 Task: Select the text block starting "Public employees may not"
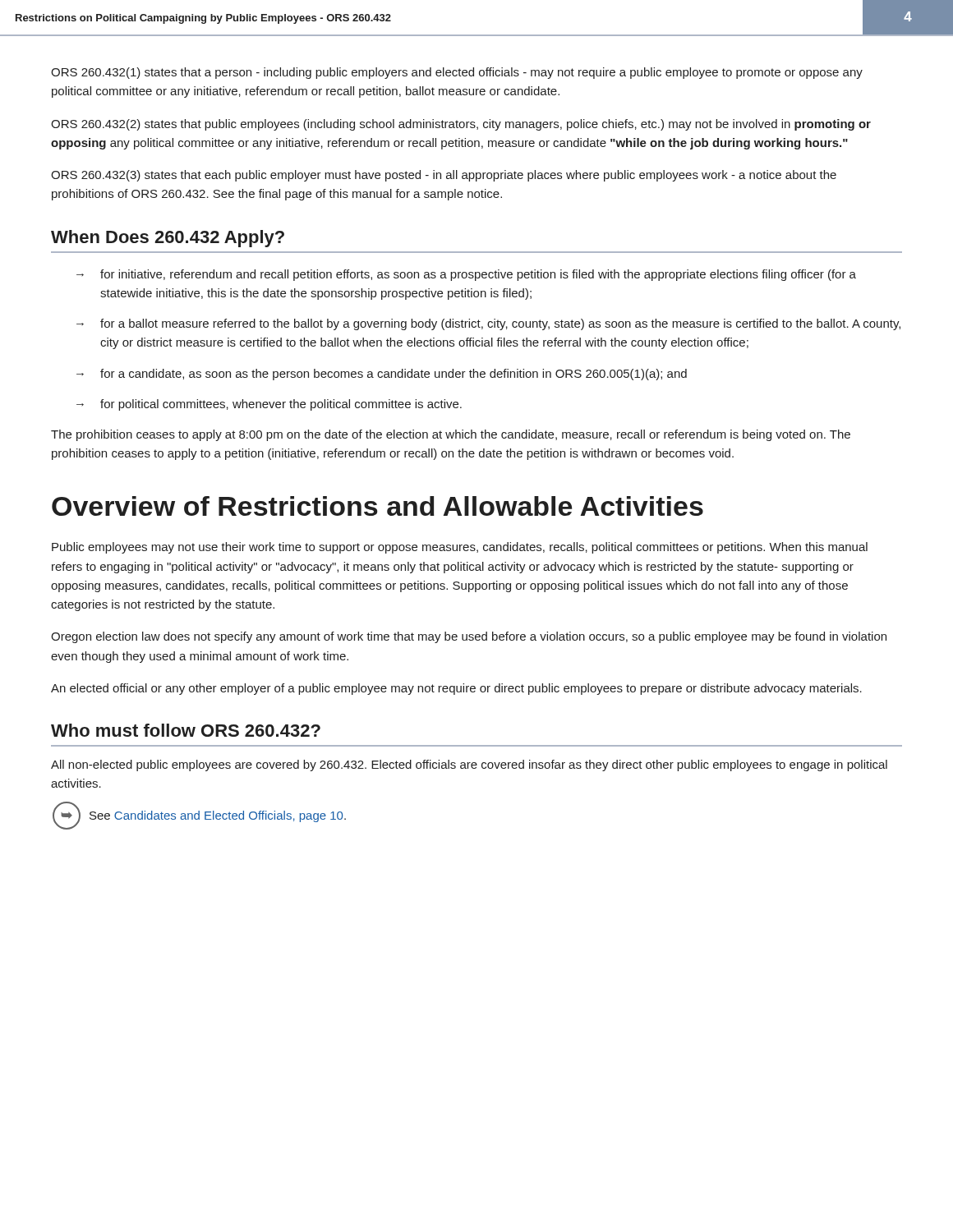[x=459, y=575]
